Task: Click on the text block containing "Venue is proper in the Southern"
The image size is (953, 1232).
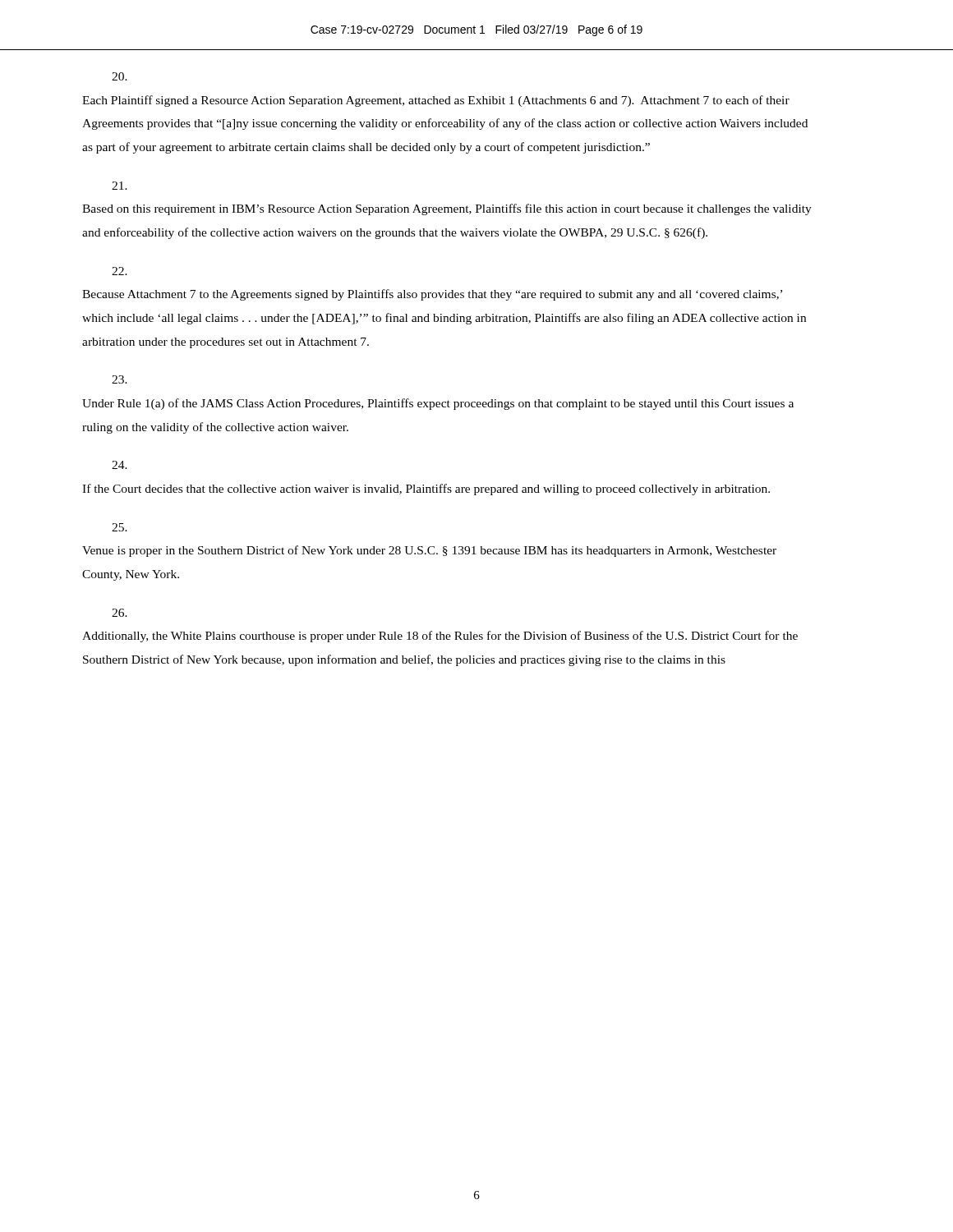Action: pos(447,551)
